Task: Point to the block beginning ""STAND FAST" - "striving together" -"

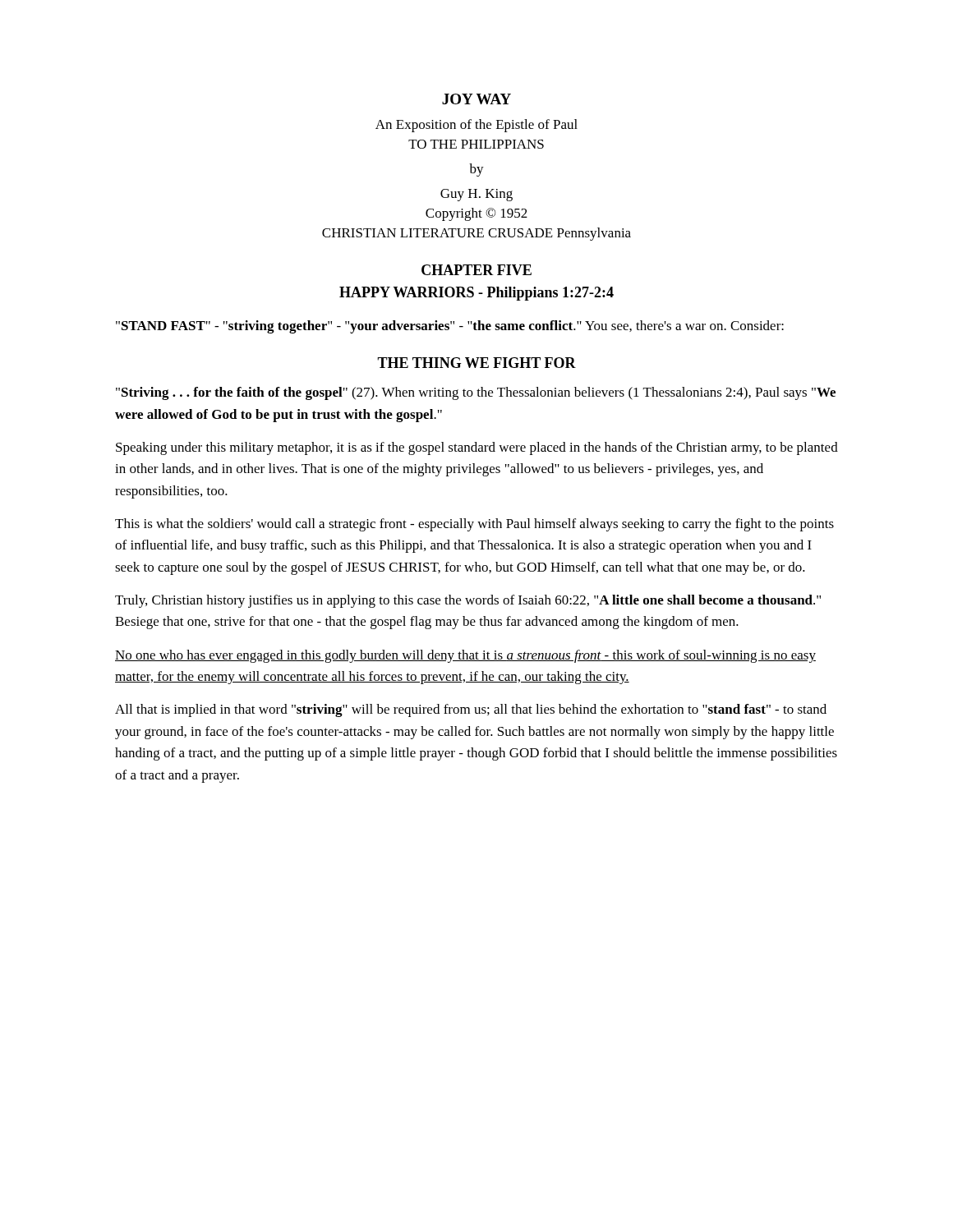Action: click(450, 326)
